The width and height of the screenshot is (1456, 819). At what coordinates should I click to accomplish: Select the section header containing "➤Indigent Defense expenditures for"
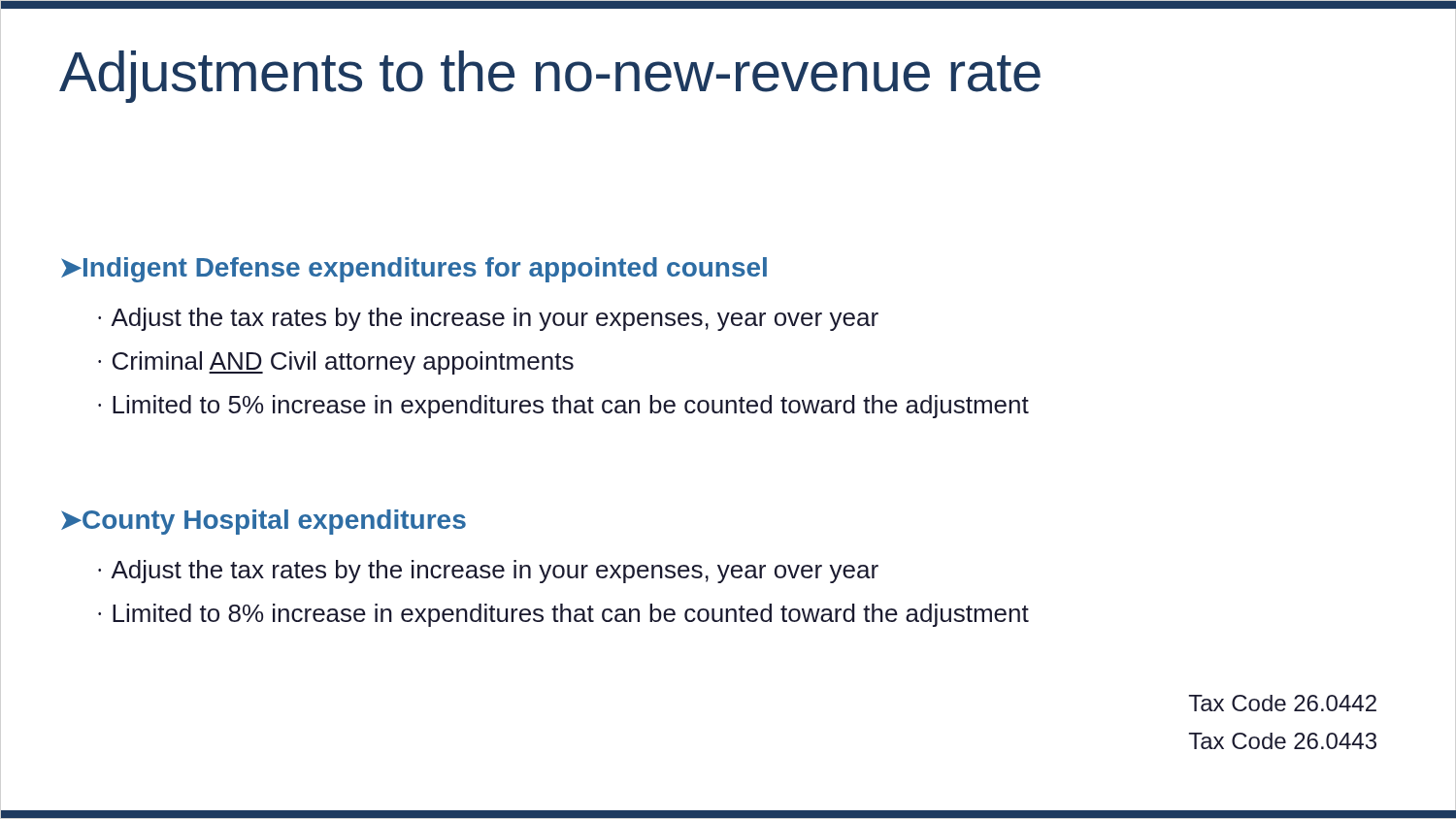tap(414, 267)
